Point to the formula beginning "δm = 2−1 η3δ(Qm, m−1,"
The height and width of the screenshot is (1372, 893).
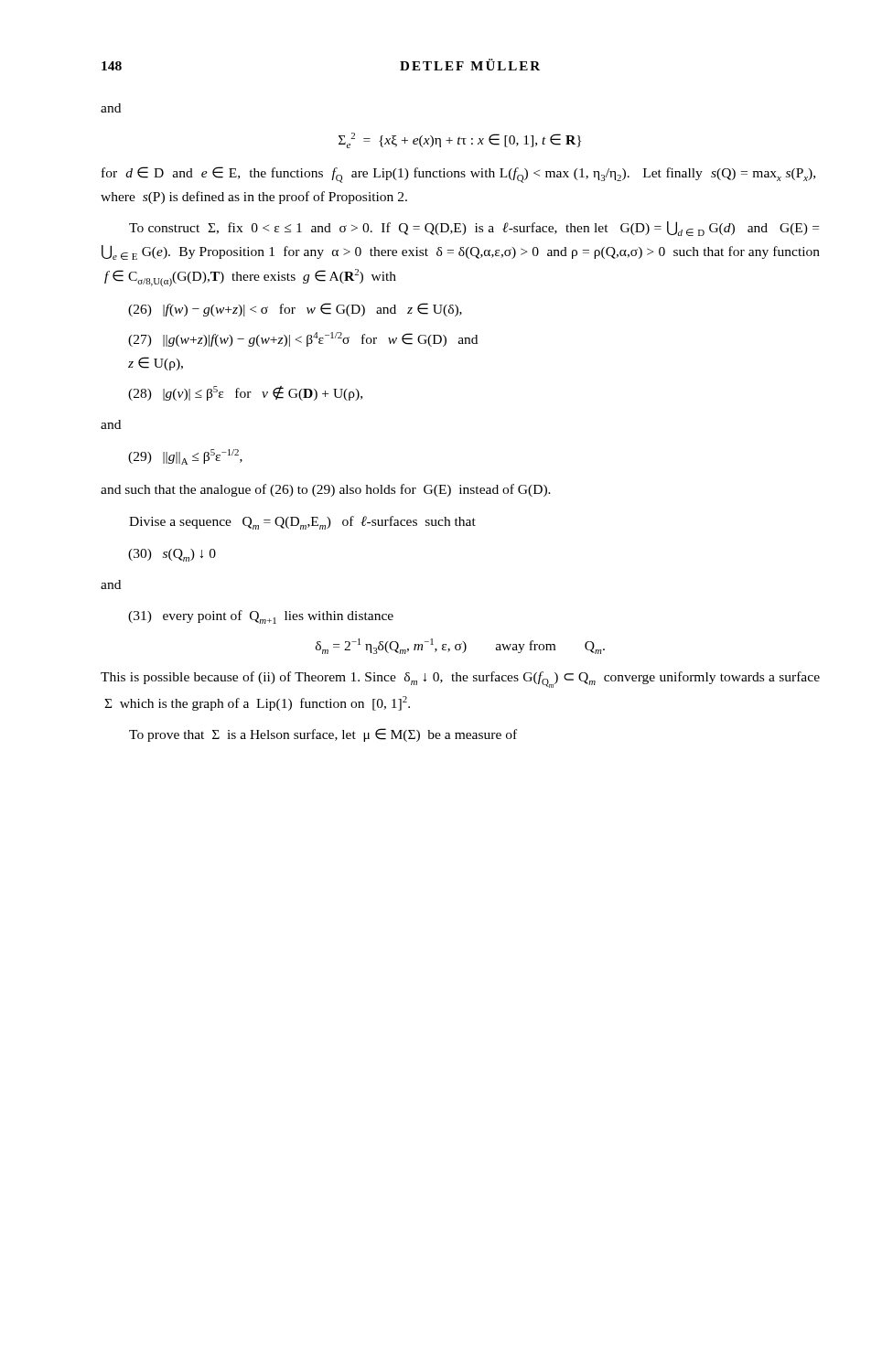460,646
